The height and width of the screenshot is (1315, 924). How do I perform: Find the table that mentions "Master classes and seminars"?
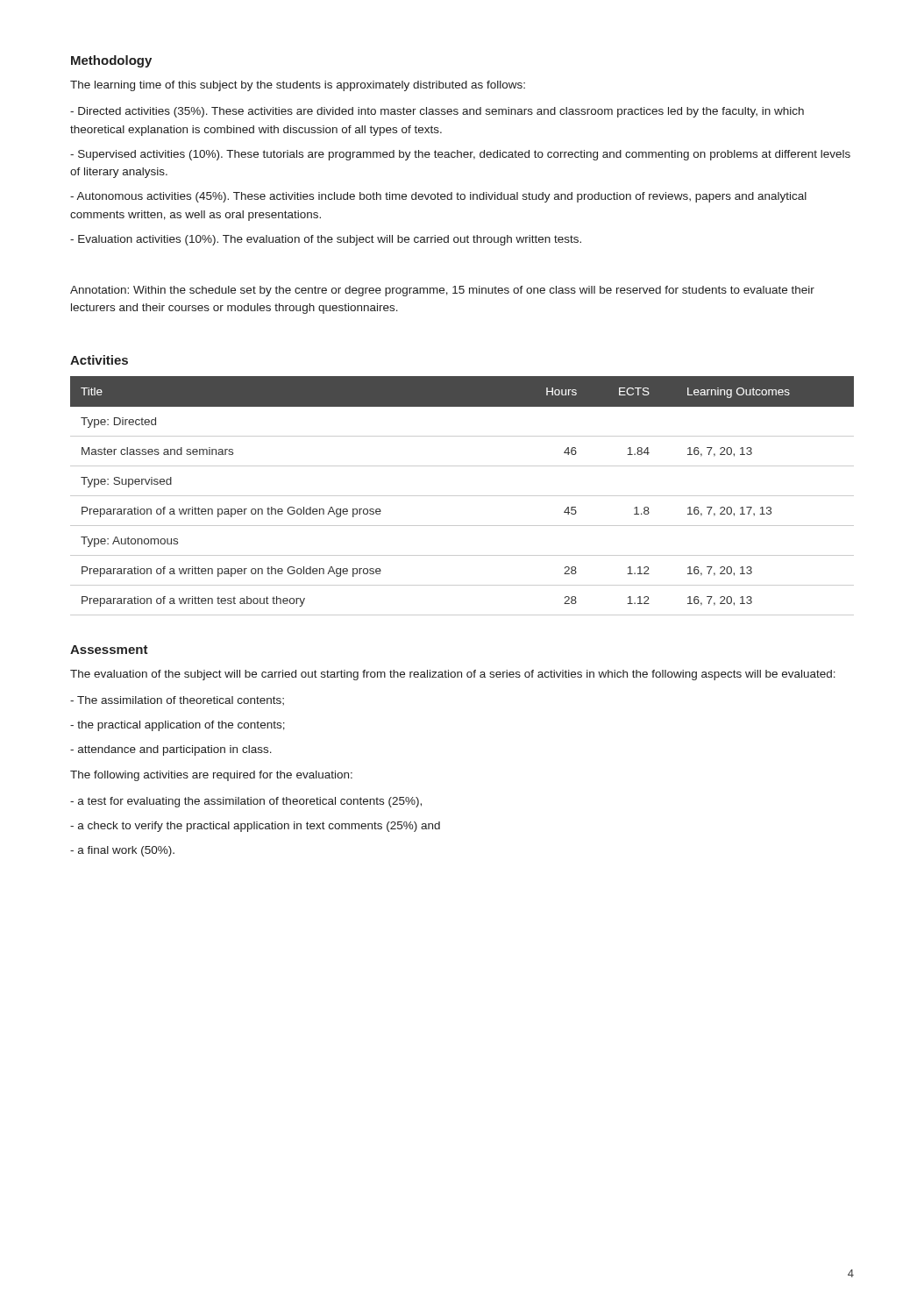(462, 495)
